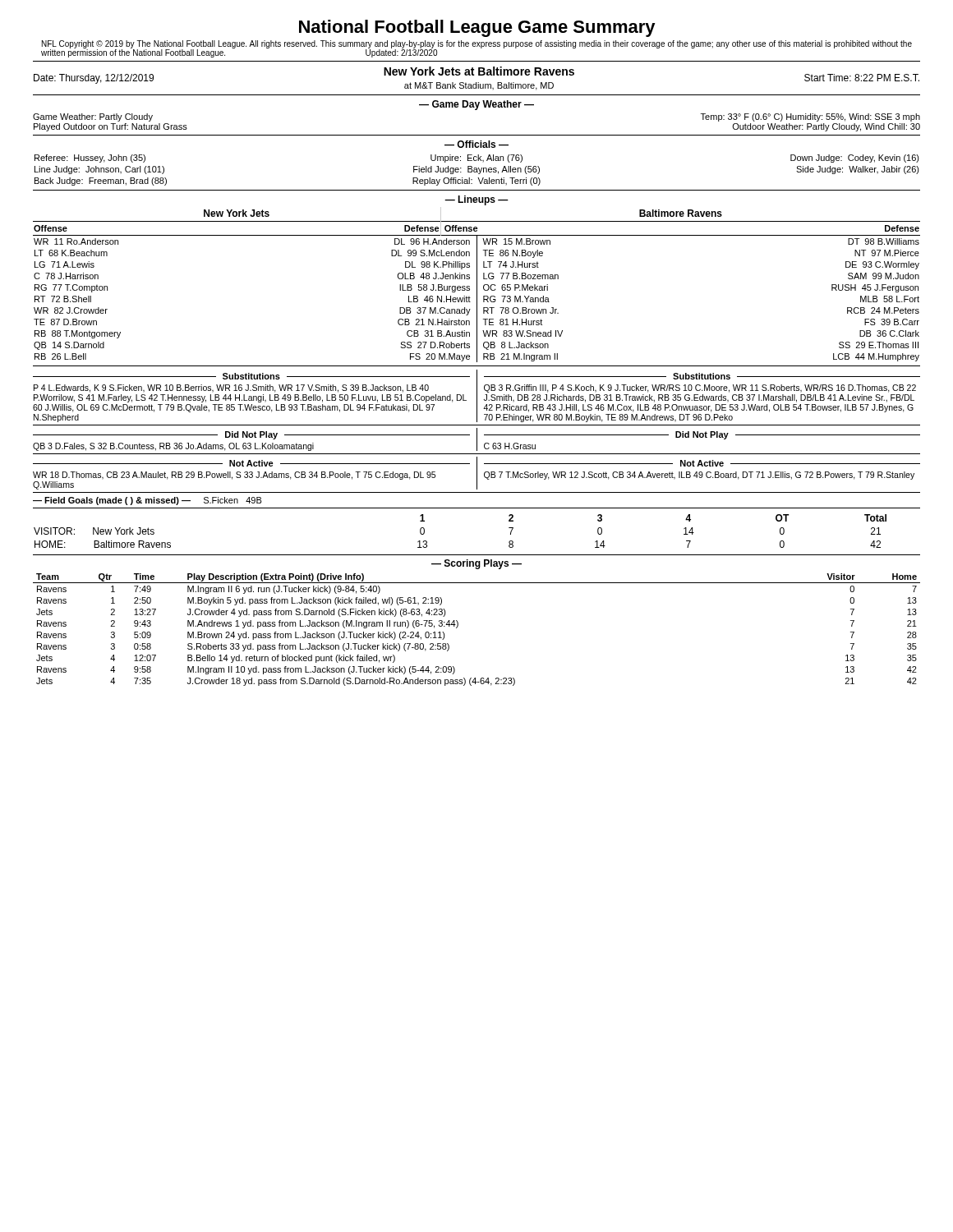
Task: Click on the table containing "HOME: Baltimore Ravens"
Action: (x=476, y=531)
